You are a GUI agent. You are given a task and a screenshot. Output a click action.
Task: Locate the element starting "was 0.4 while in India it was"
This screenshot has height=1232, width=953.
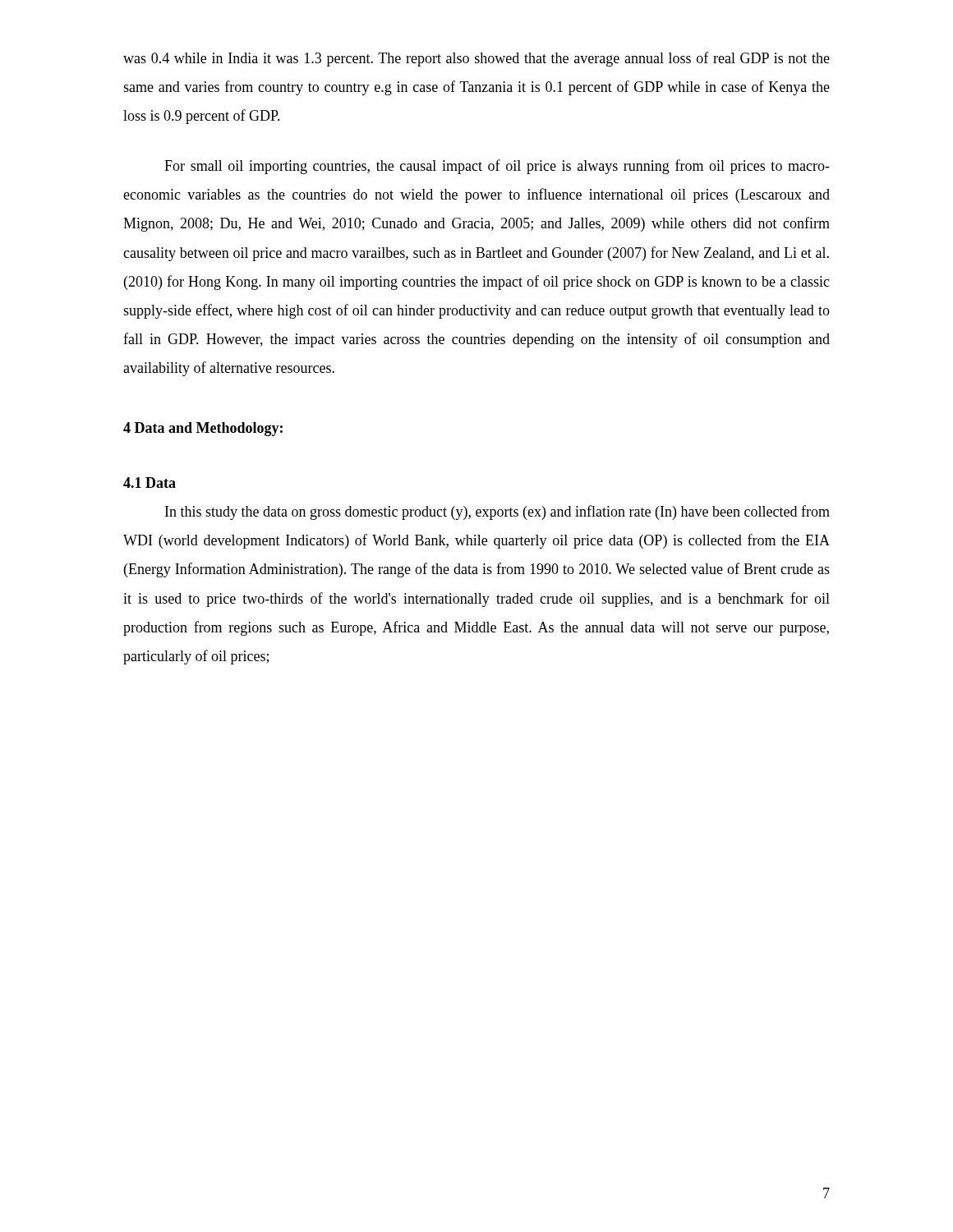(476, 88)
